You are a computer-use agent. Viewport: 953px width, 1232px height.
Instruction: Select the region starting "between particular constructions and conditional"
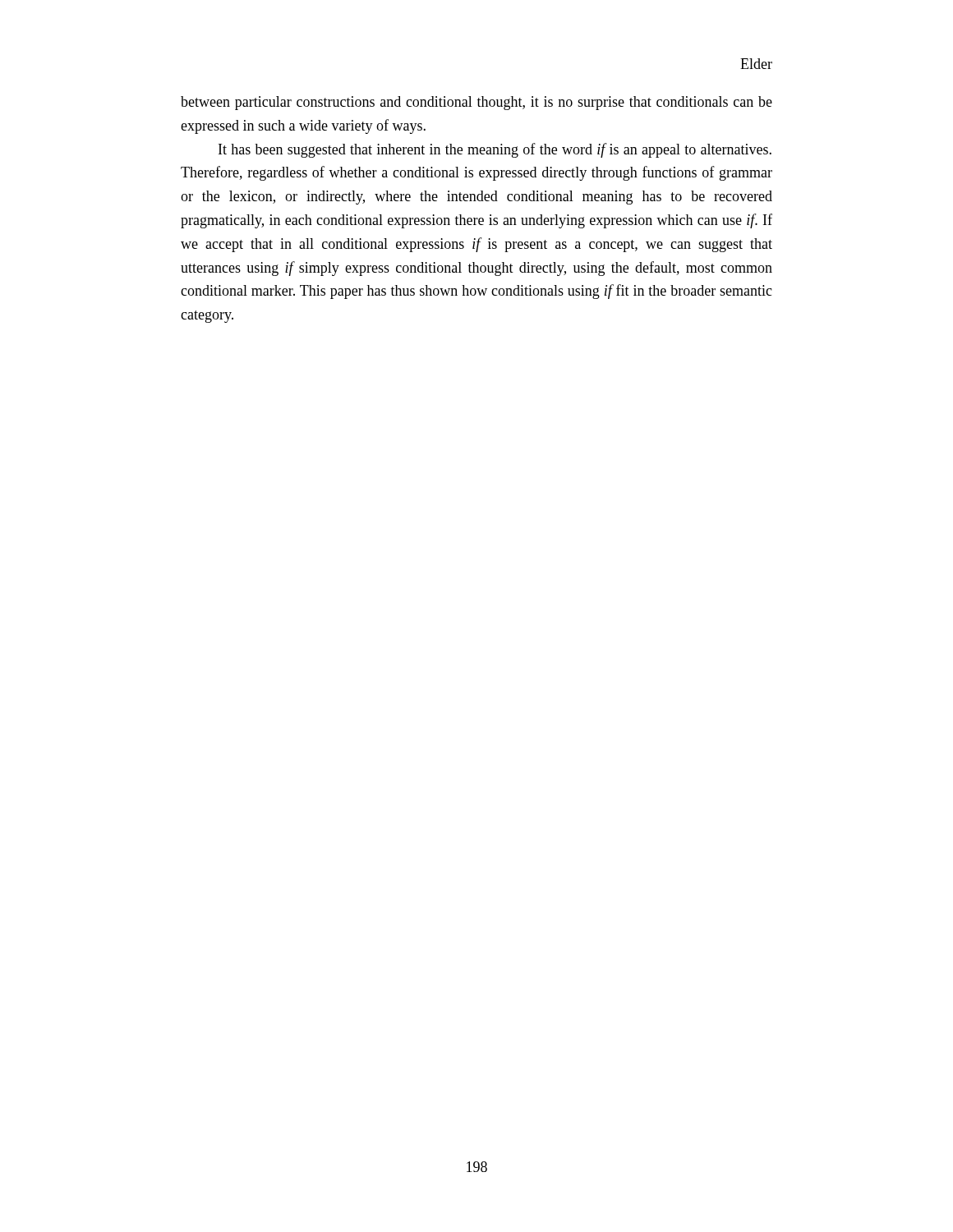click(x=476, y=209)
